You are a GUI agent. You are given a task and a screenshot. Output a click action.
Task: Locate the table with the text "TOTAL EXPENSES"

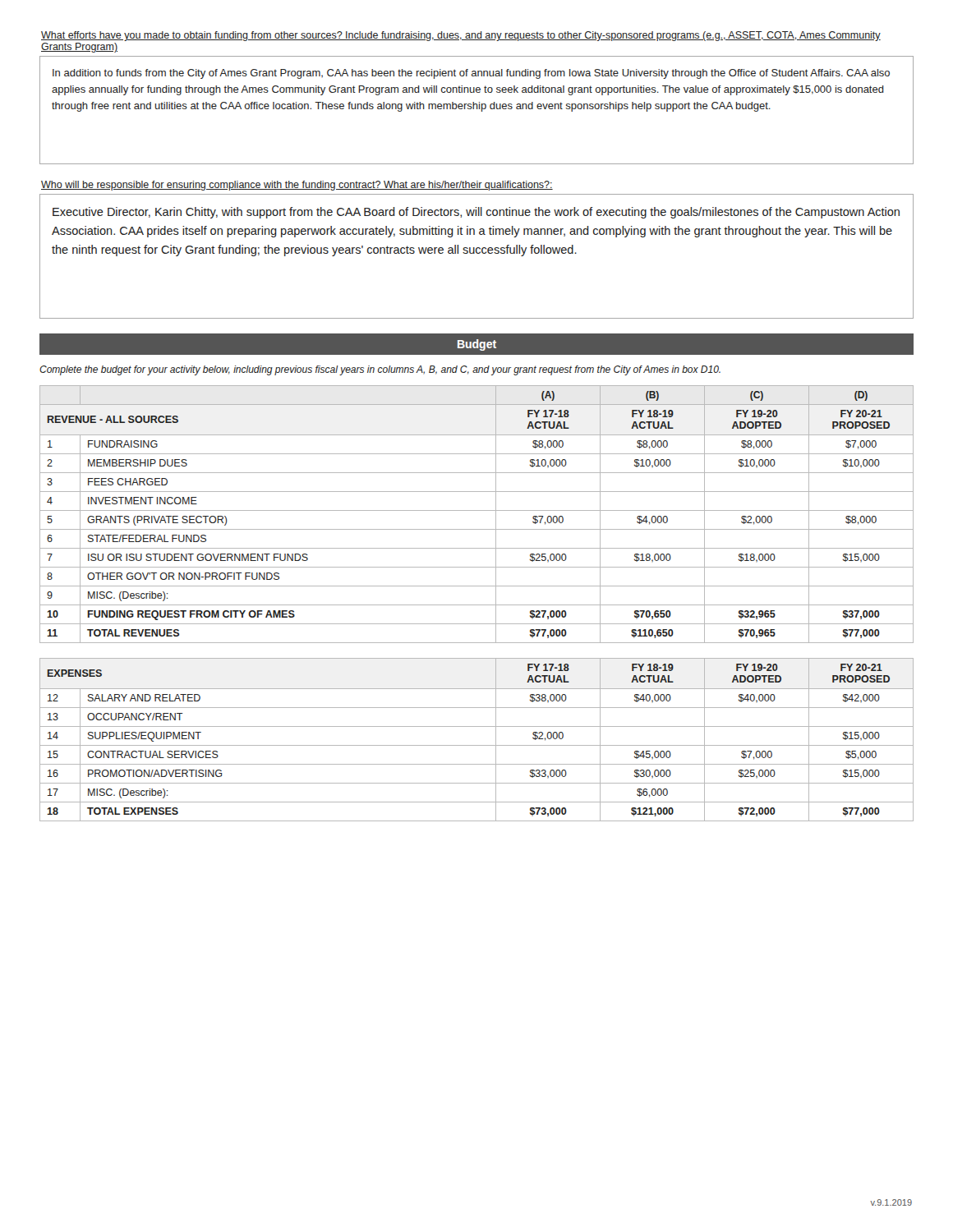(x=476, y=740)
